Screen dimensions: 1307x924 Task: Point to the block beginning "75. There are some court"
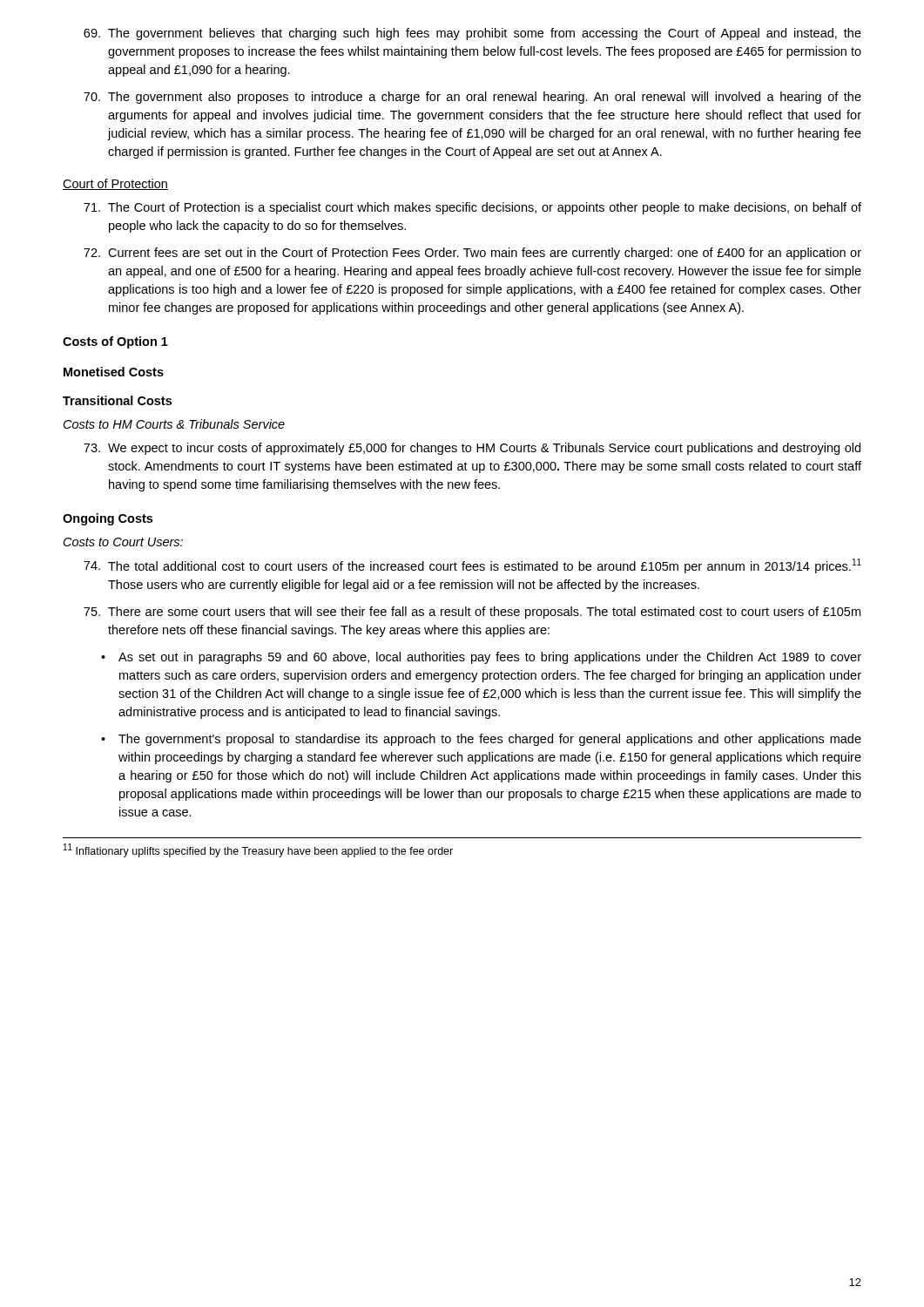click(462, 621)
